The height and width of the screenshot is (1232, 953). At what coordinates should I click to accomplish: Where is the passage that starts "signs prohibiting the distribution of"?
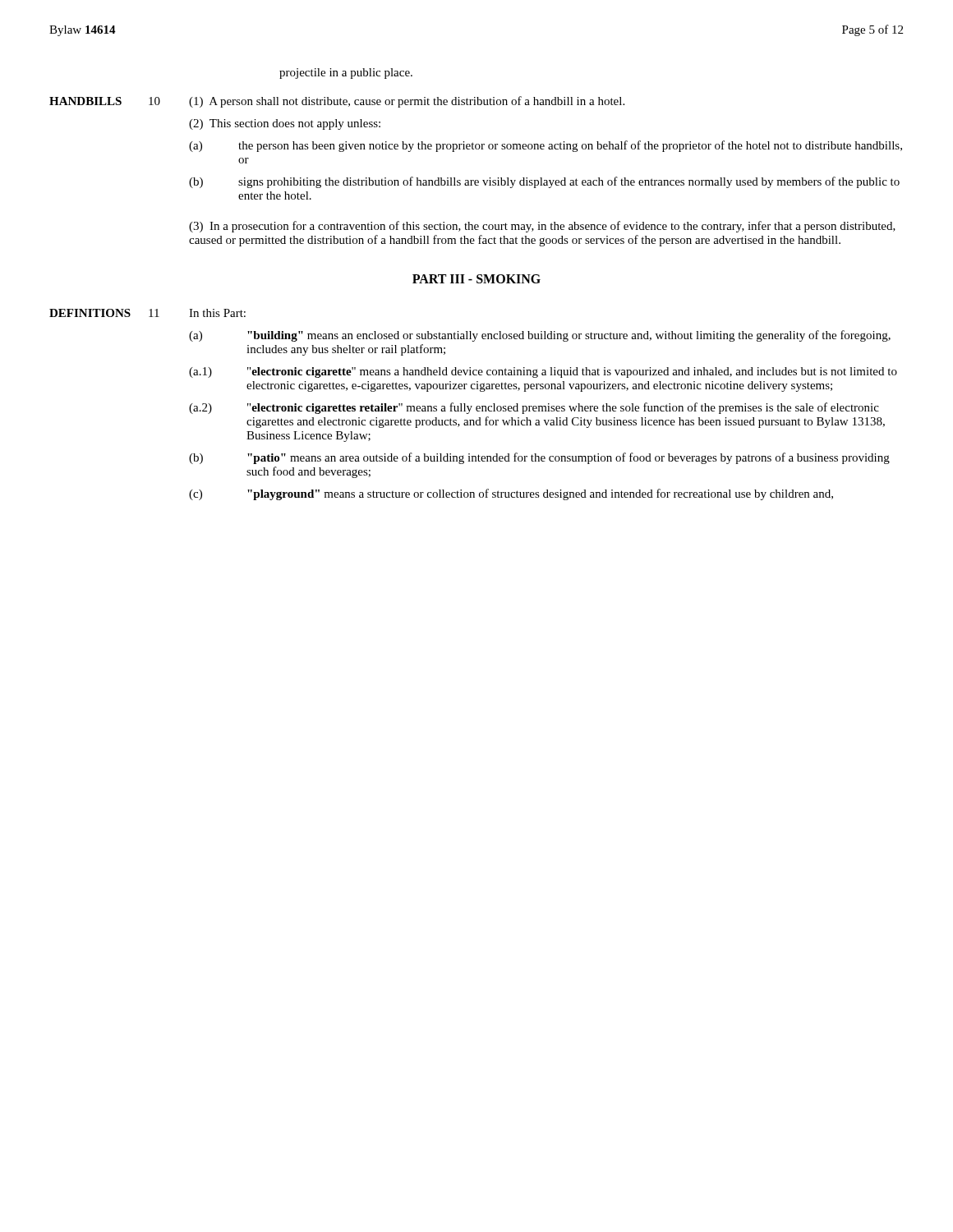pyautogui.click(x=569, y=188)
